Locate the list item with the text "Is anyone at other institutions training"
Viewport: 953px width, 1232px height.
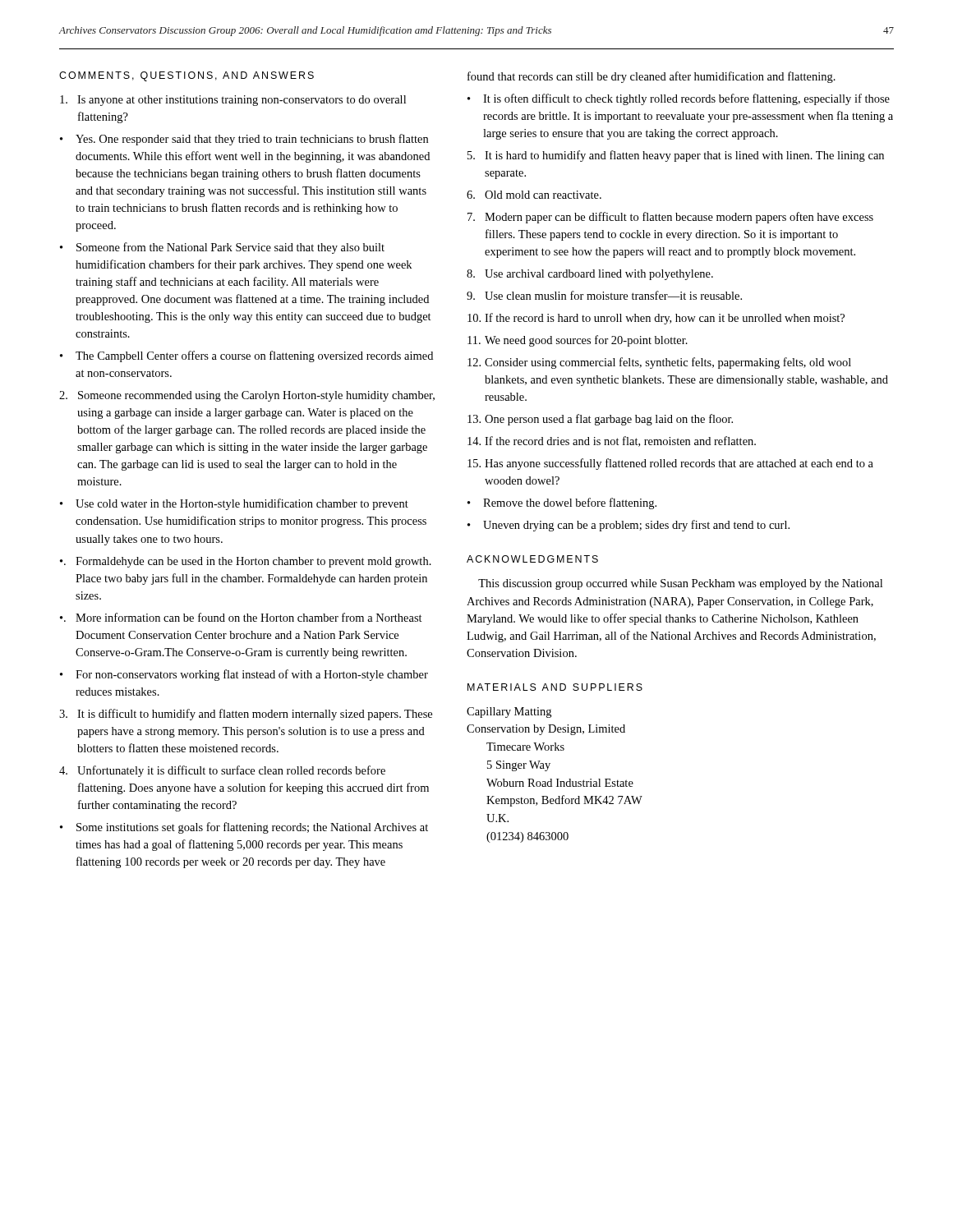[248, 109]
